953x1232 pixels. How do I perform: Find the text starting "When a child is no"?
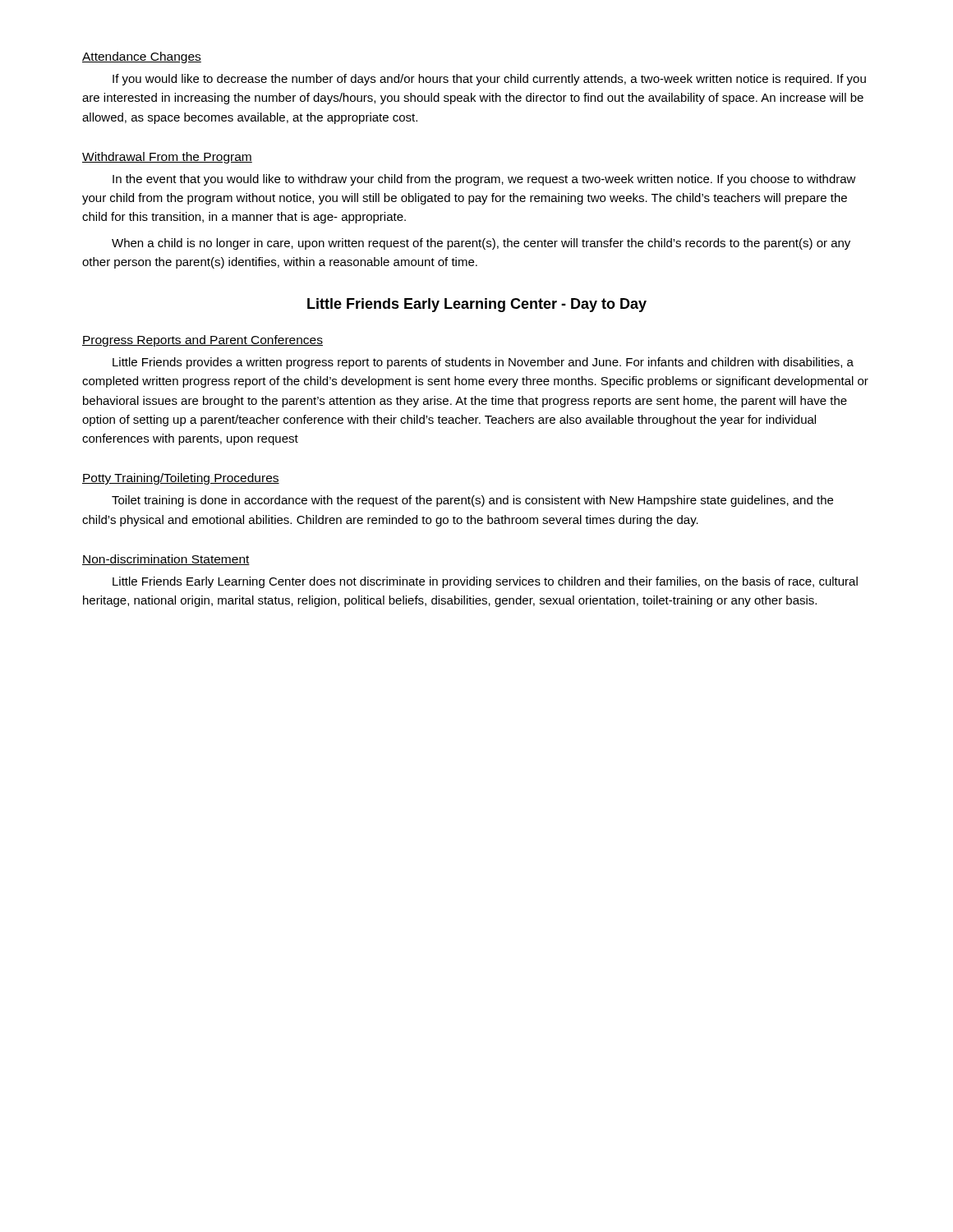tap(466, 252)
